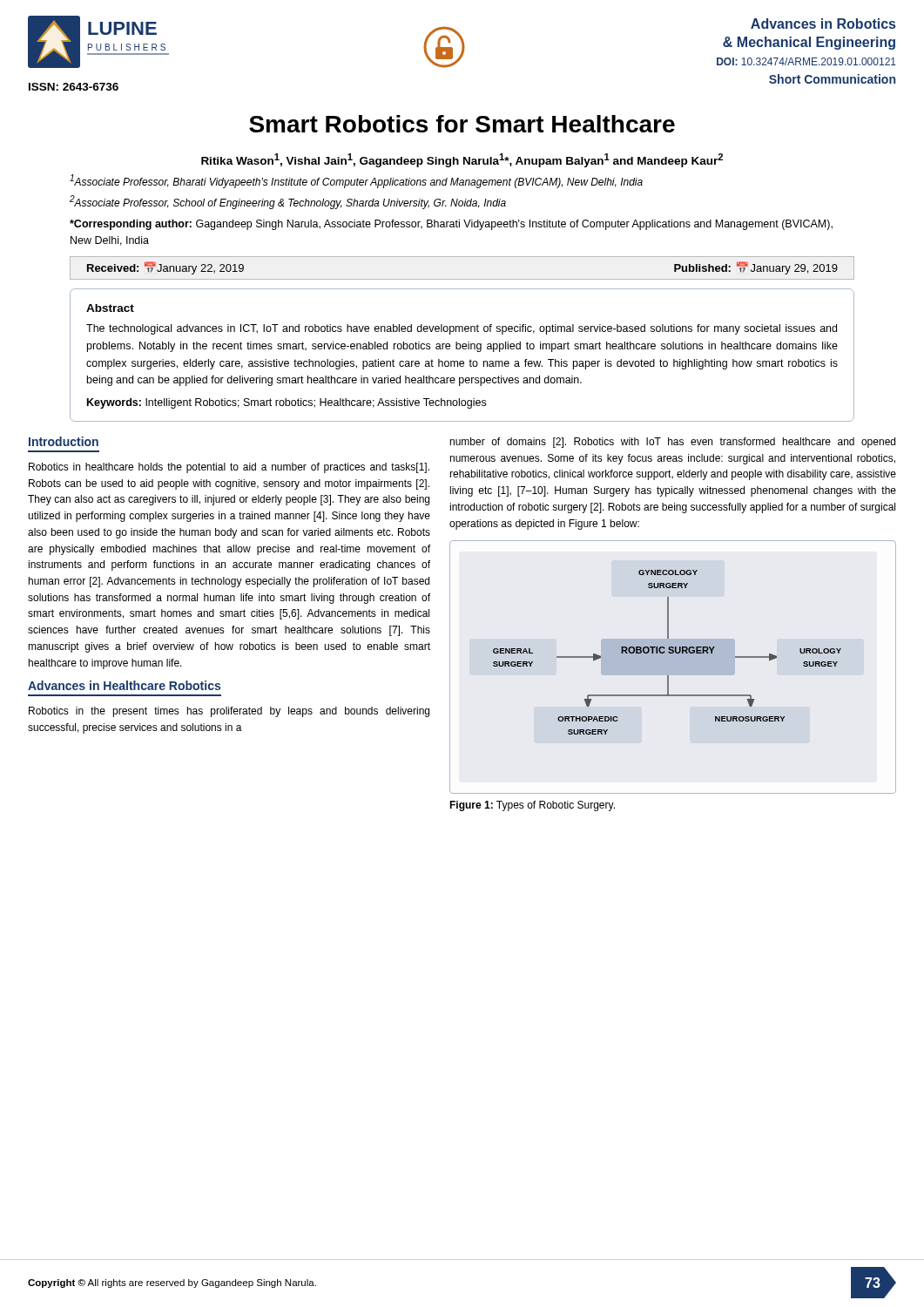Image resolution: width=924 pixels, height=1307 pixels.
Task: Select the text block starting "Smart Robotics for Smart Healthcare"
Action: 462,124
